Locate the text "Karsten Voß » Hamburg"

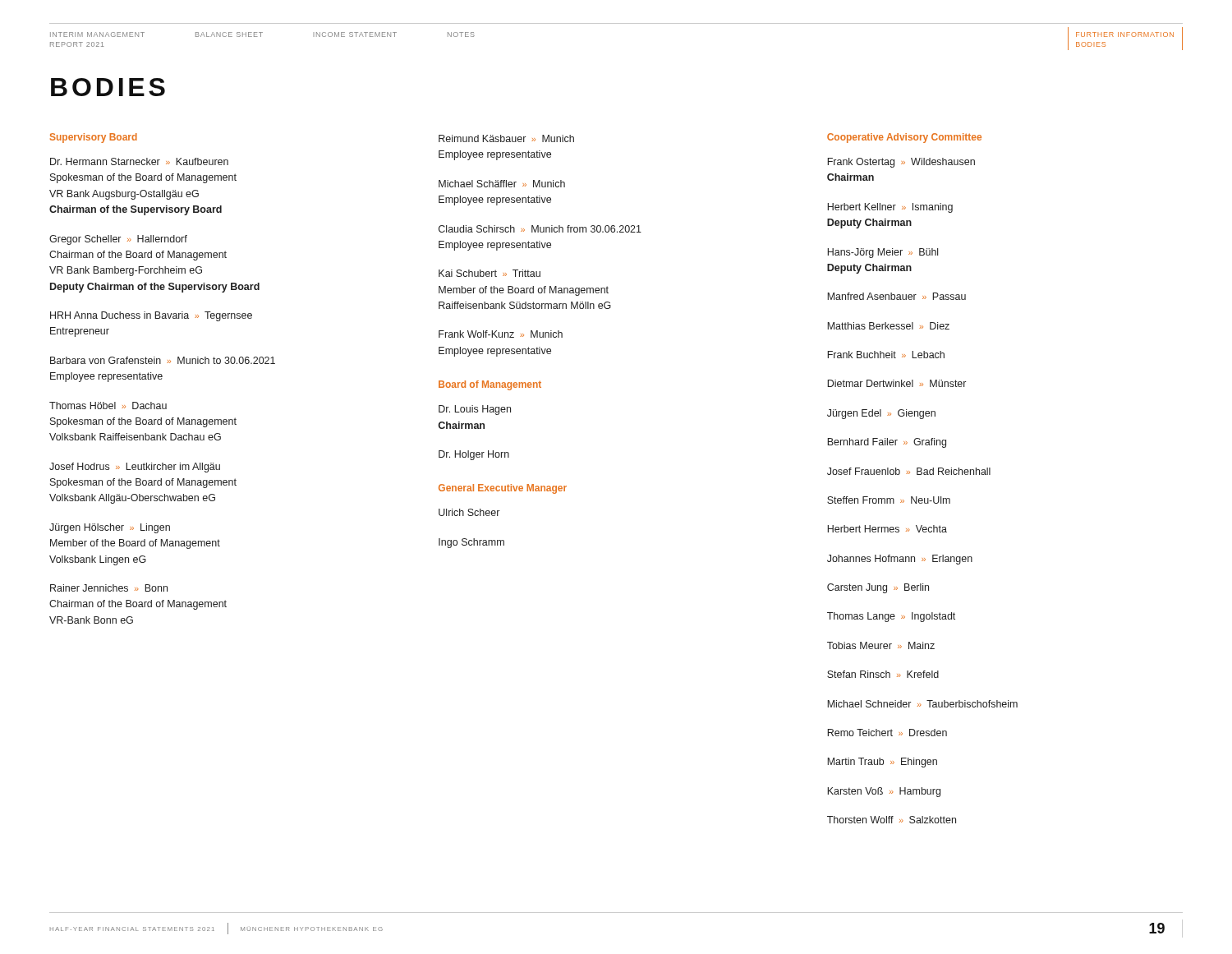pos(884,792)
